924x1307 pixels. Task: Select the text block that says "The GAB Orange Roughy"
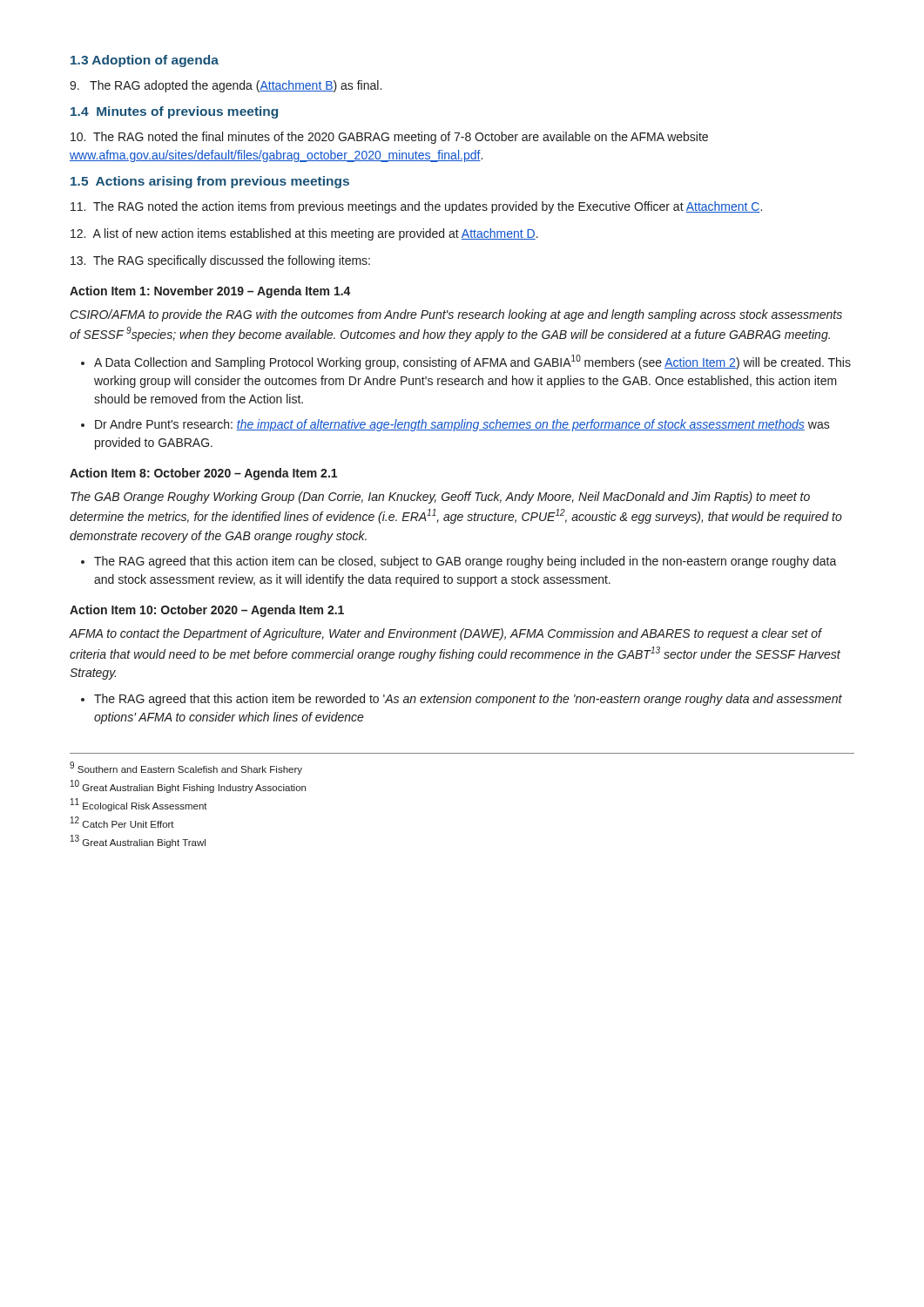pos(462,517)
